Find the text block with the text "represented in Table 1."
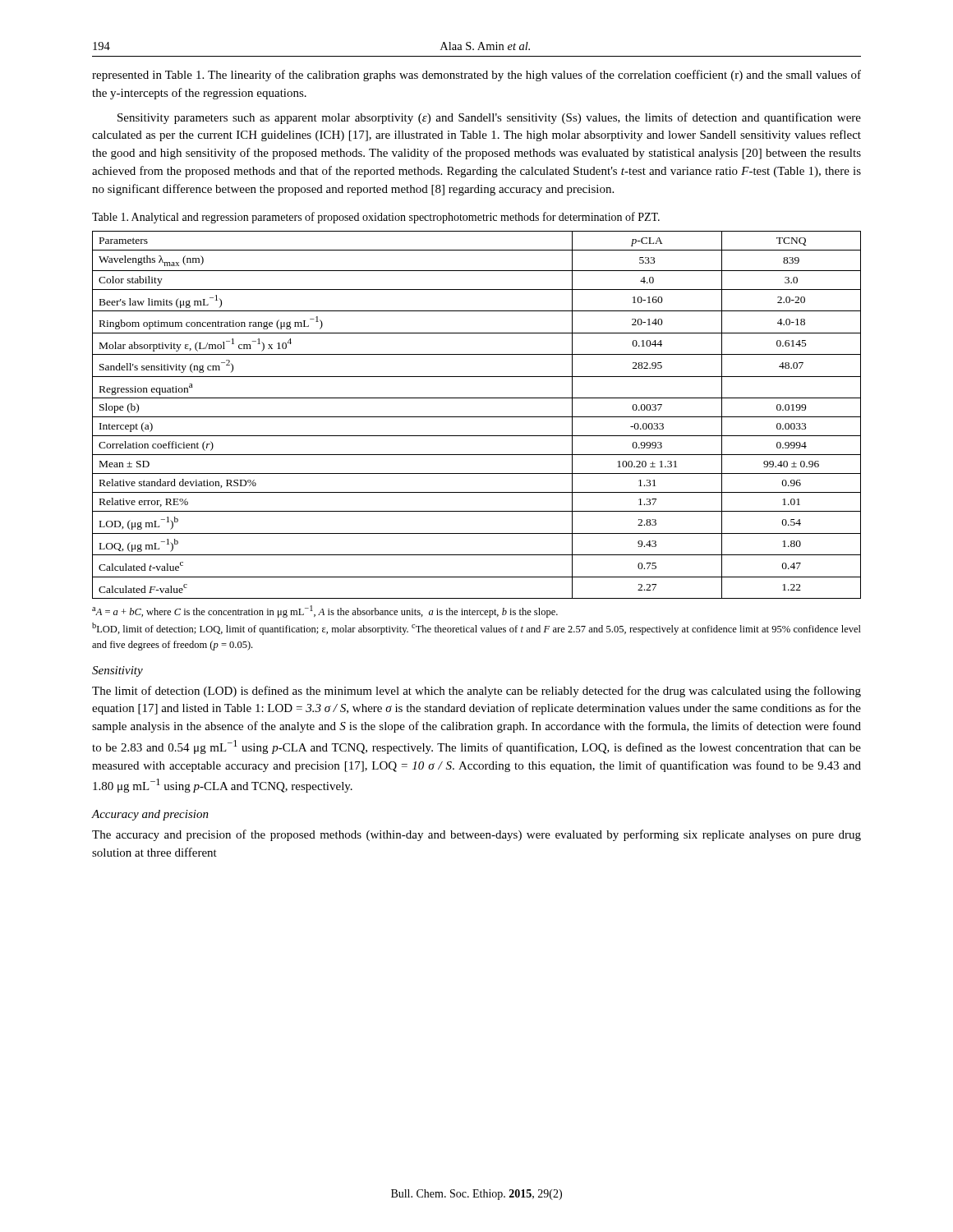 point(476,84)
